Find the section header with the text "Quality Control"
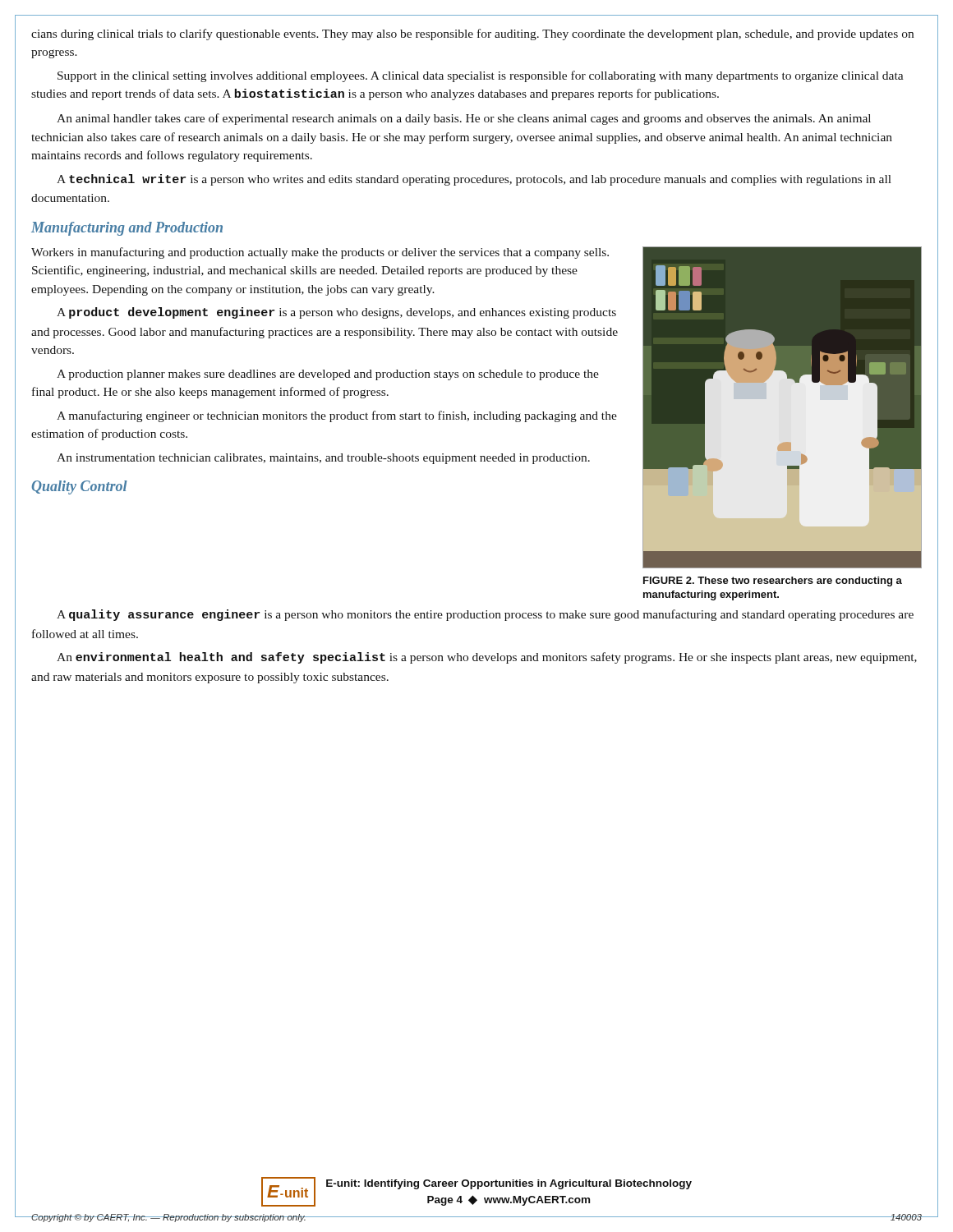This screenshot has width=953, height=1232. coord(79,486)
